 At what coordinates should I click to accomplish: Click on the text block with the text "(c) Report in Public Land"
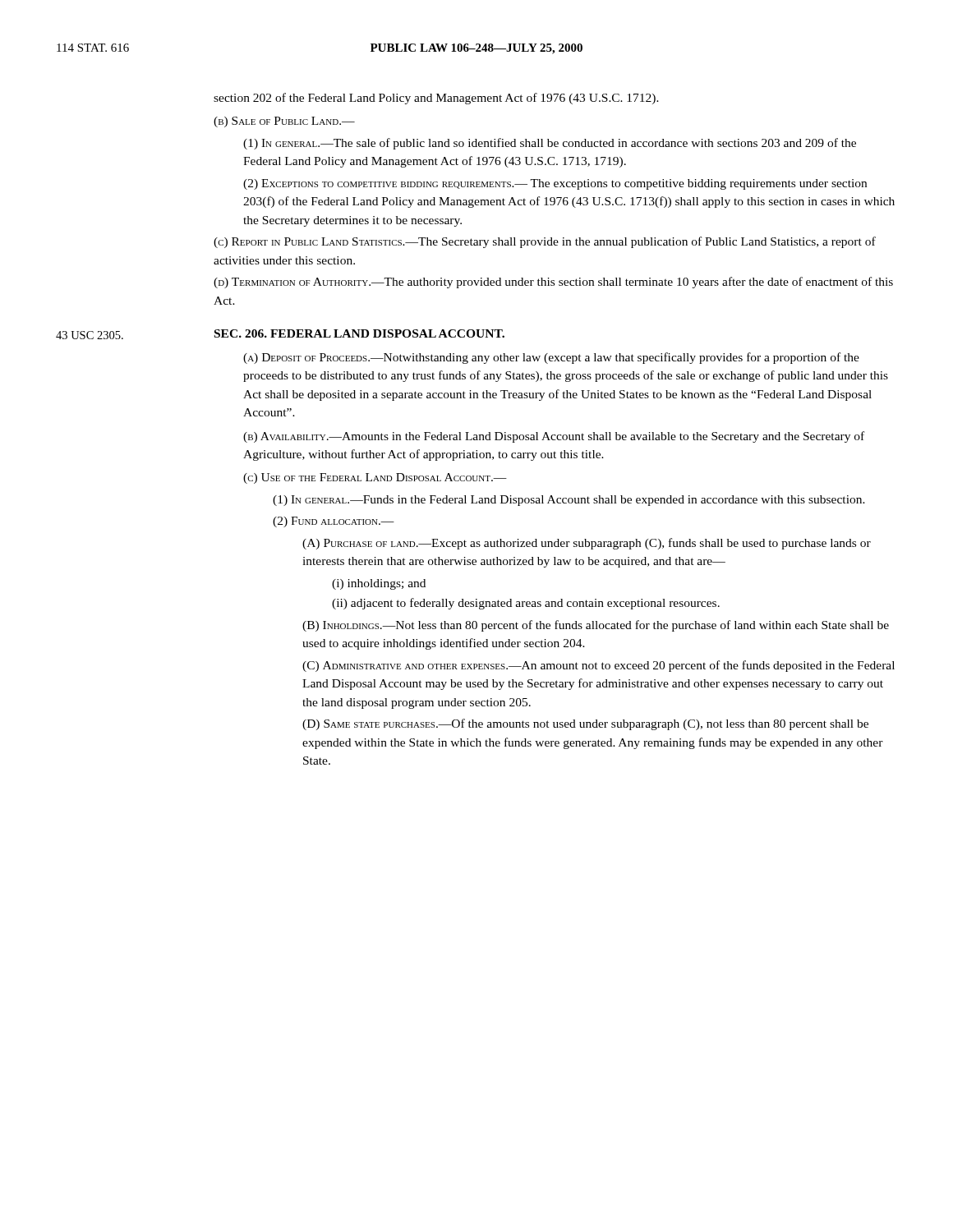(555, 251)
